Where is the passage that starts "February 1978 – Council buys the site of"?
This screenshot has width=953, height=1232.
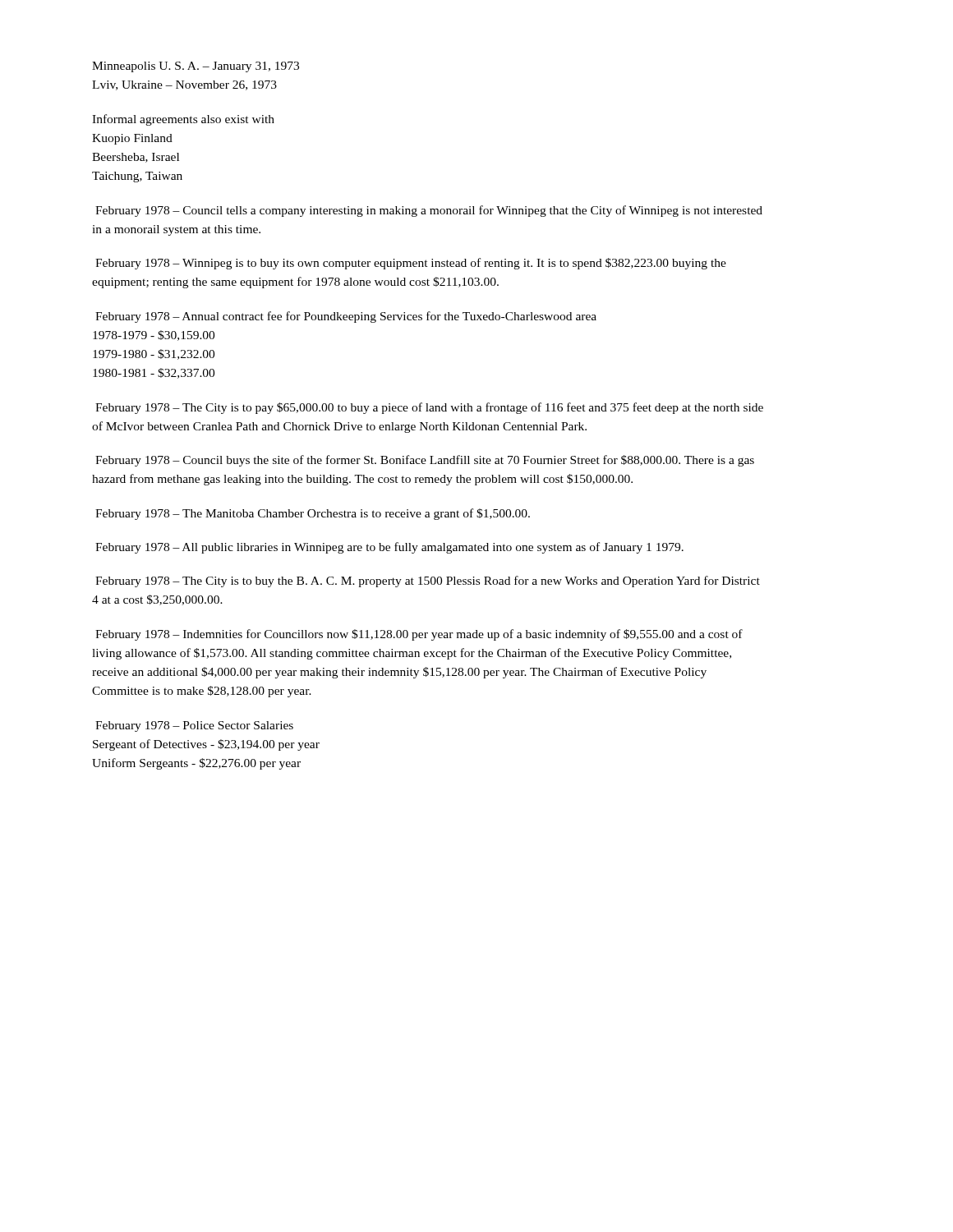[x=429, y=469]
